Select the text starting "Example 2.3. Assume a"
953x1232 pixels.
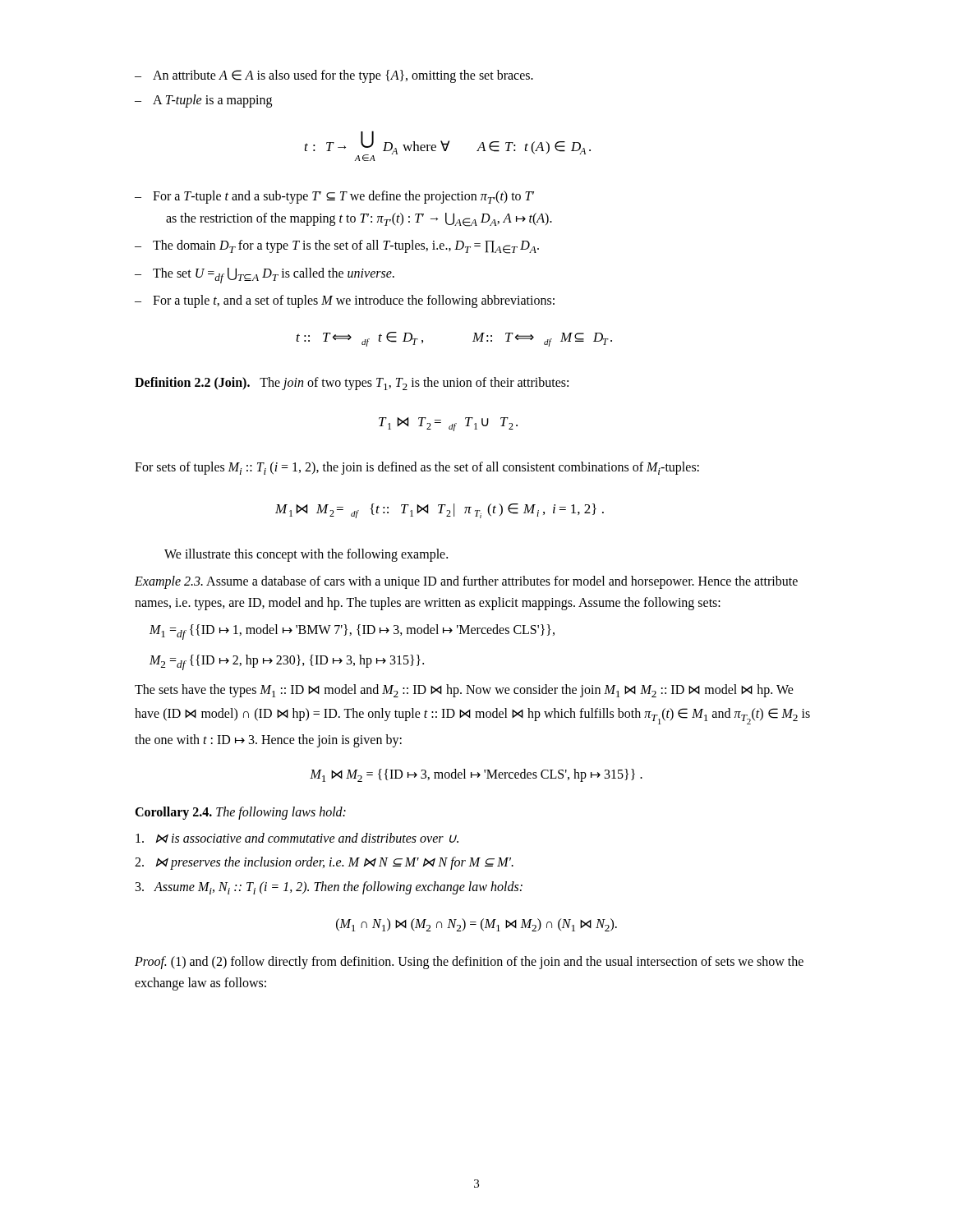point(466,592)
